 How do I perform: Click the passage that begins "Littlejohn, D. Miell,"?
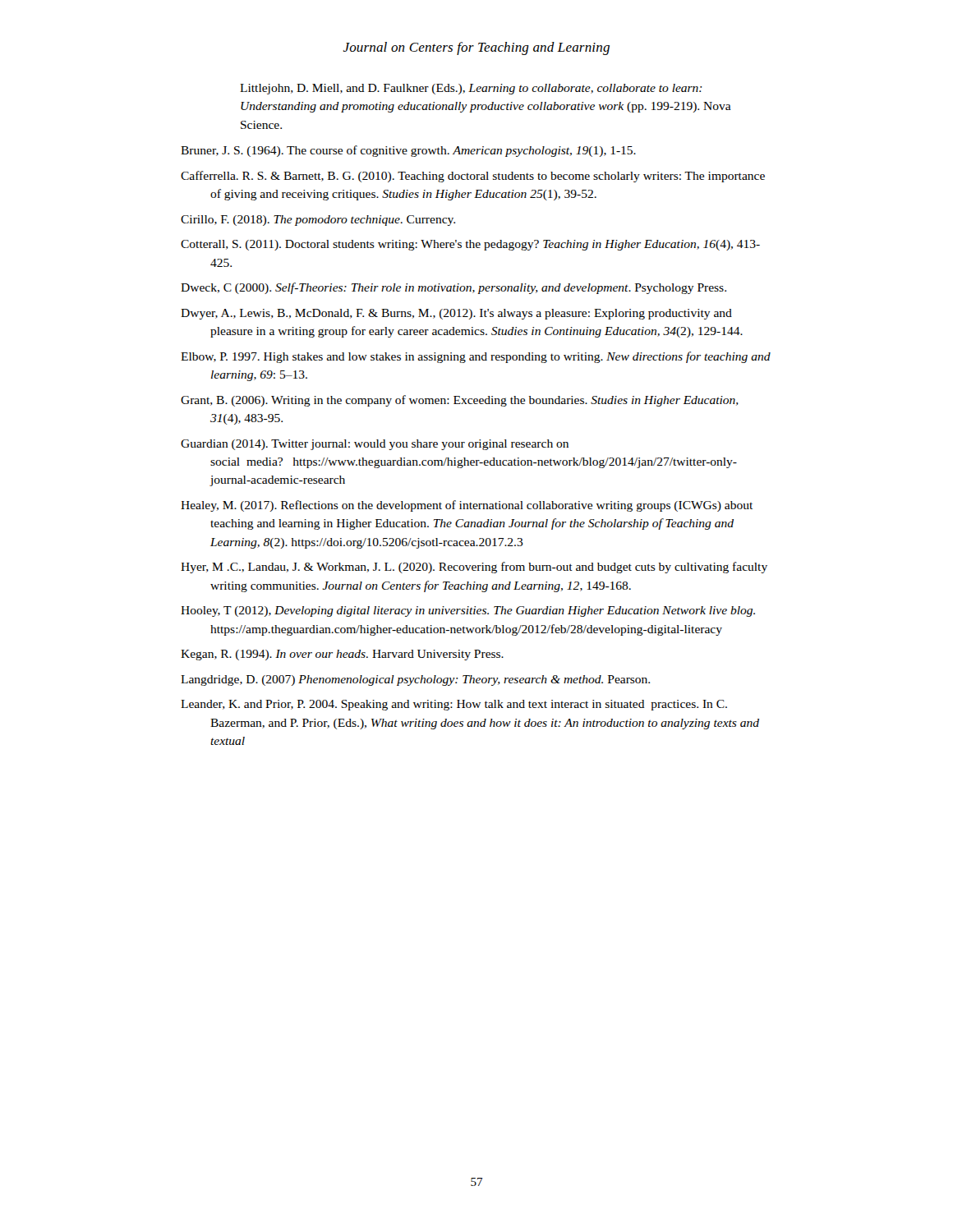click(485, 106)
